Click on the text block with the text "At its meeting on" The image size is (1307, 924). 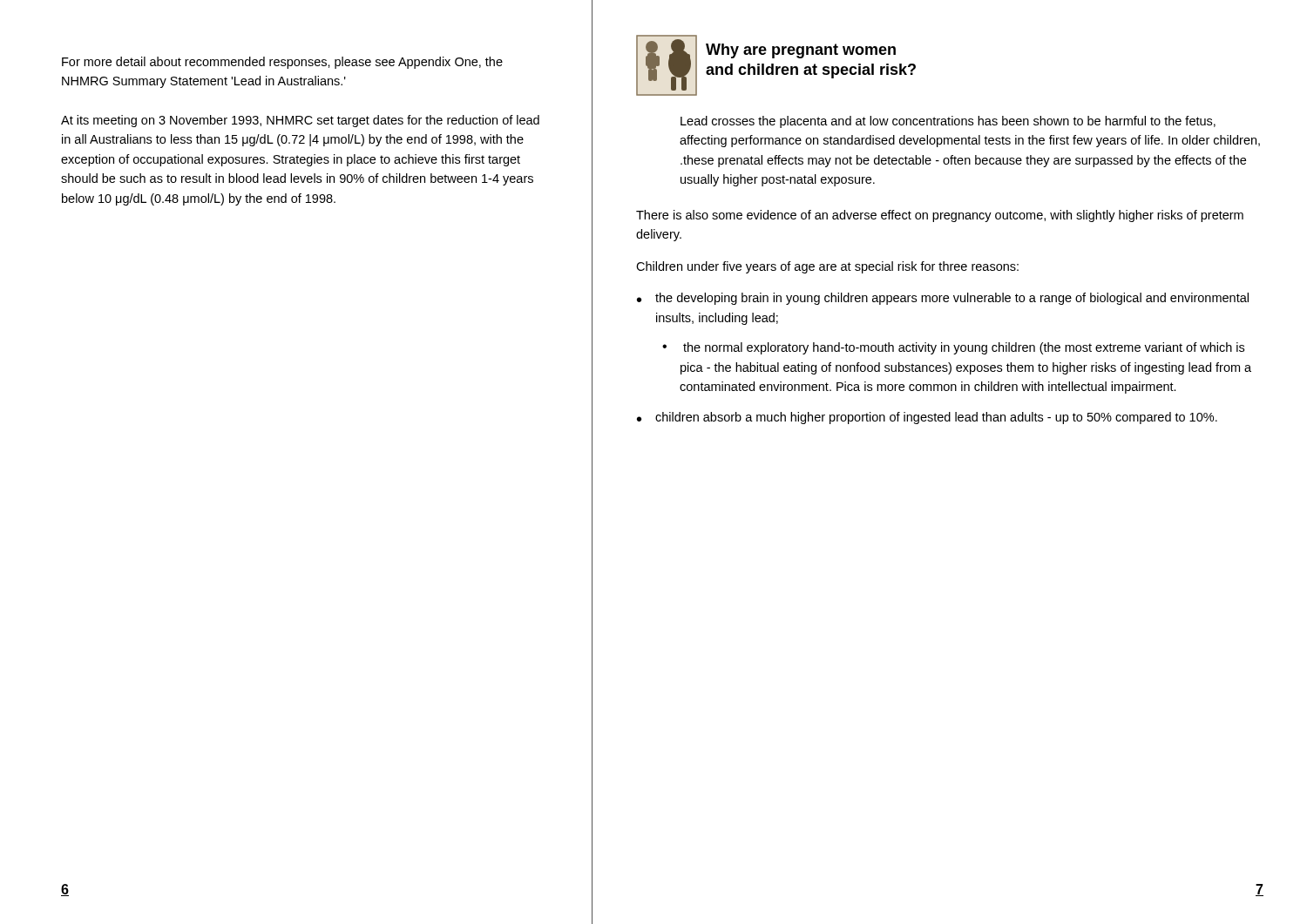pyautogui.click(x=300, y=159)
